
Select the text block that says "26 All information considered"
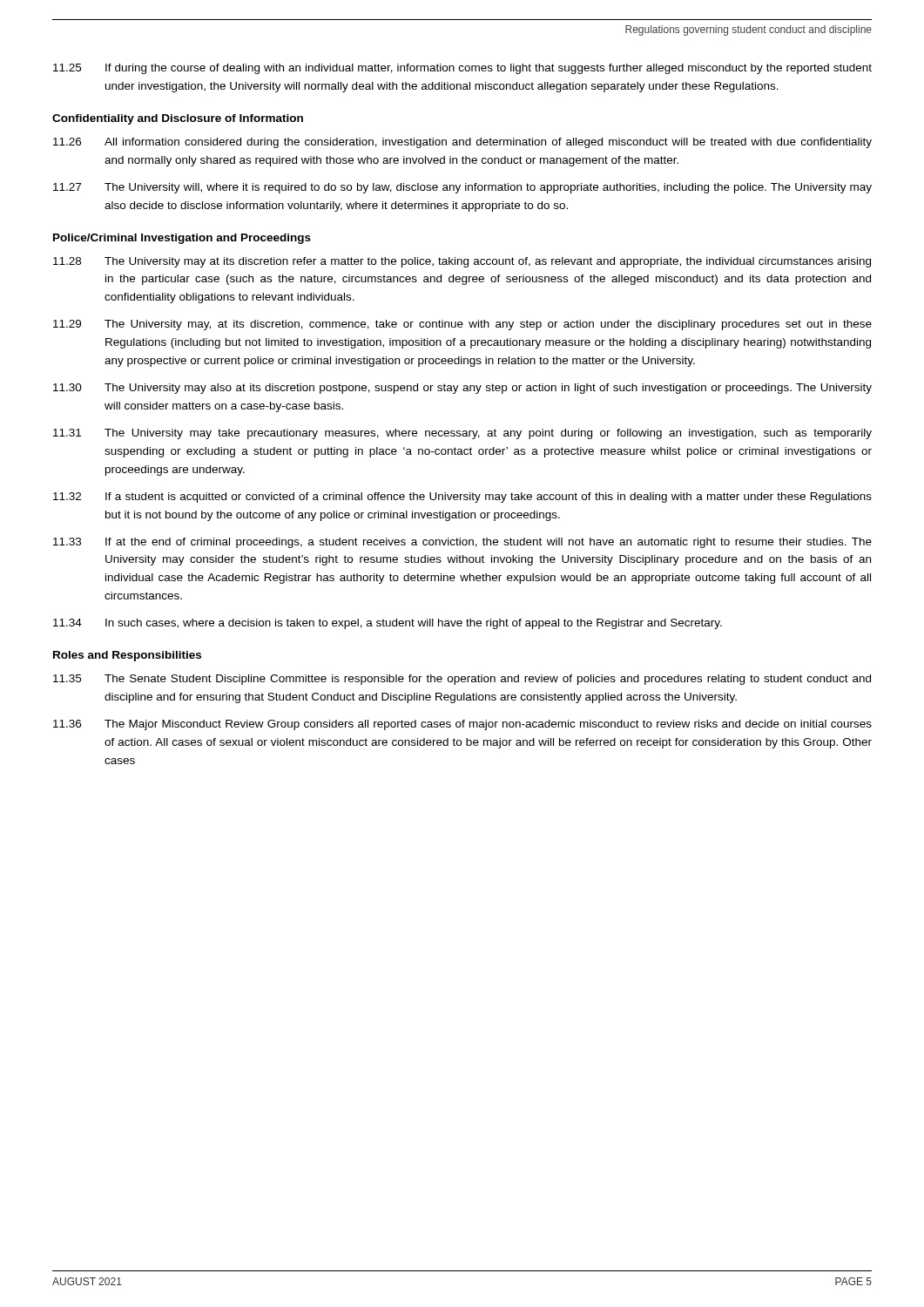coord(462,151)
